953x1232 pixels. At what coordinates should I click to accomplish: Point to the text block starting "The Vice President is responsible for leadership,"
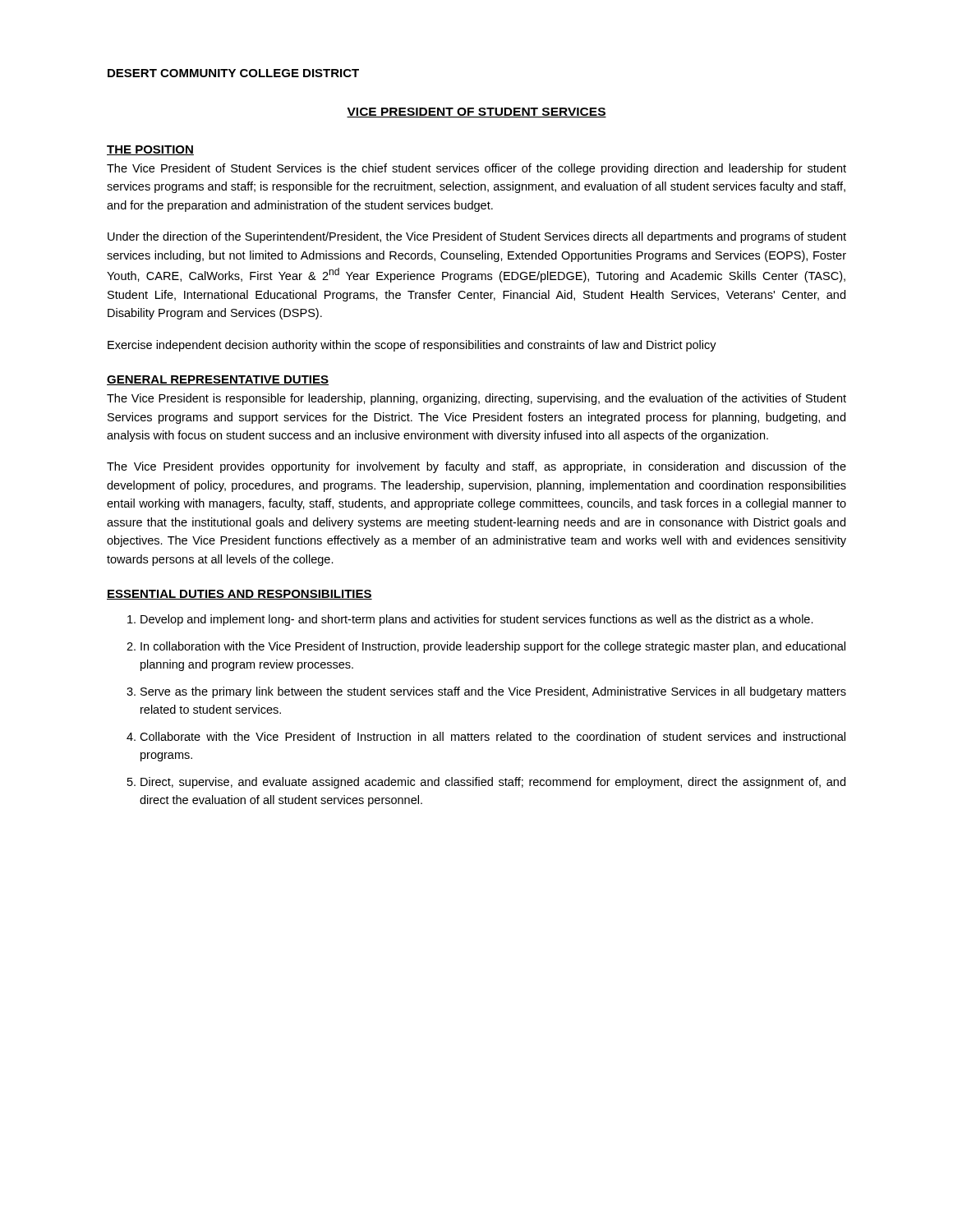point(476,417)
